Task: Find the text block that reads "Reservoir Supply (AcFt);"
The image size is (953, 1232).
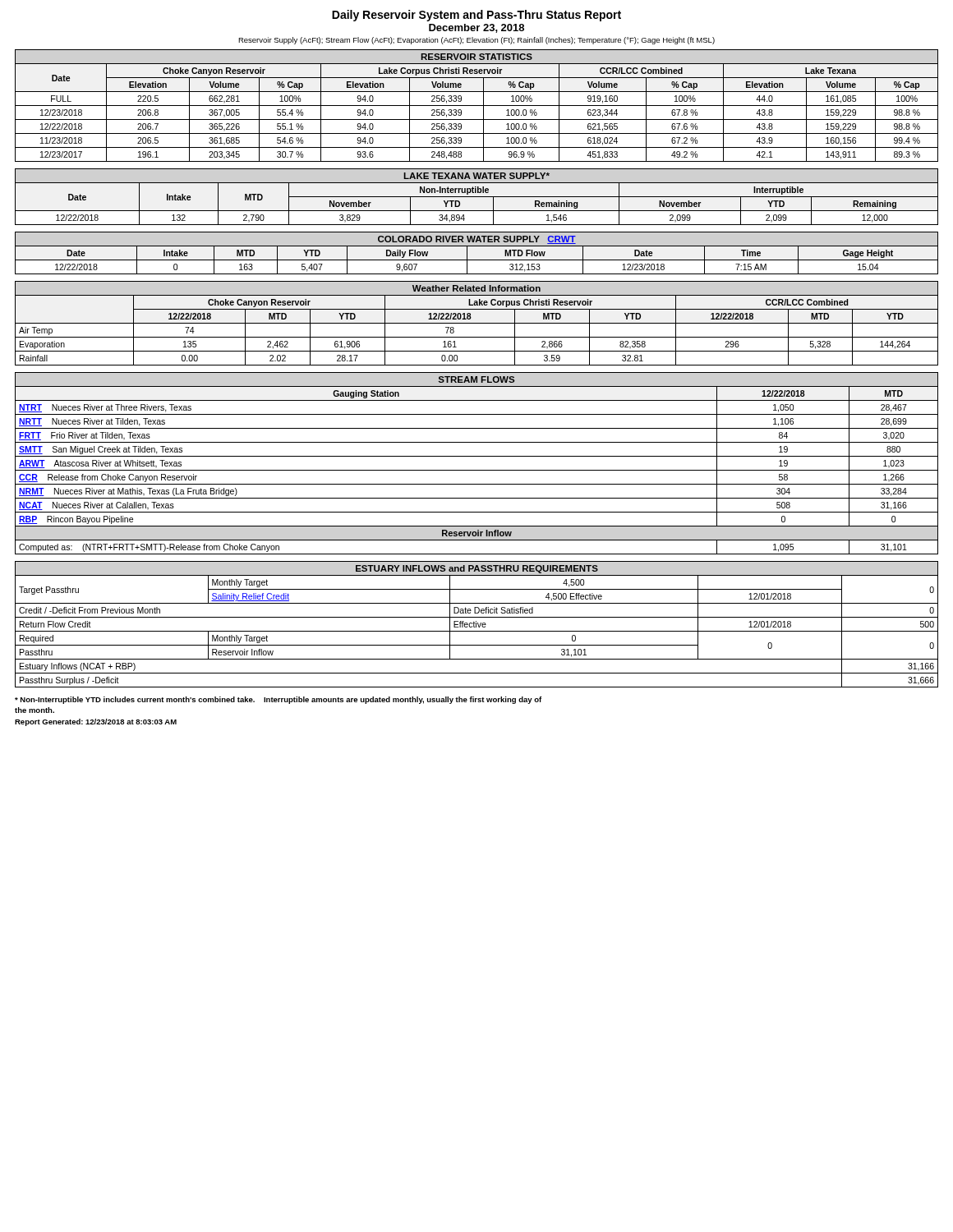Action: (x=476, y=40)
